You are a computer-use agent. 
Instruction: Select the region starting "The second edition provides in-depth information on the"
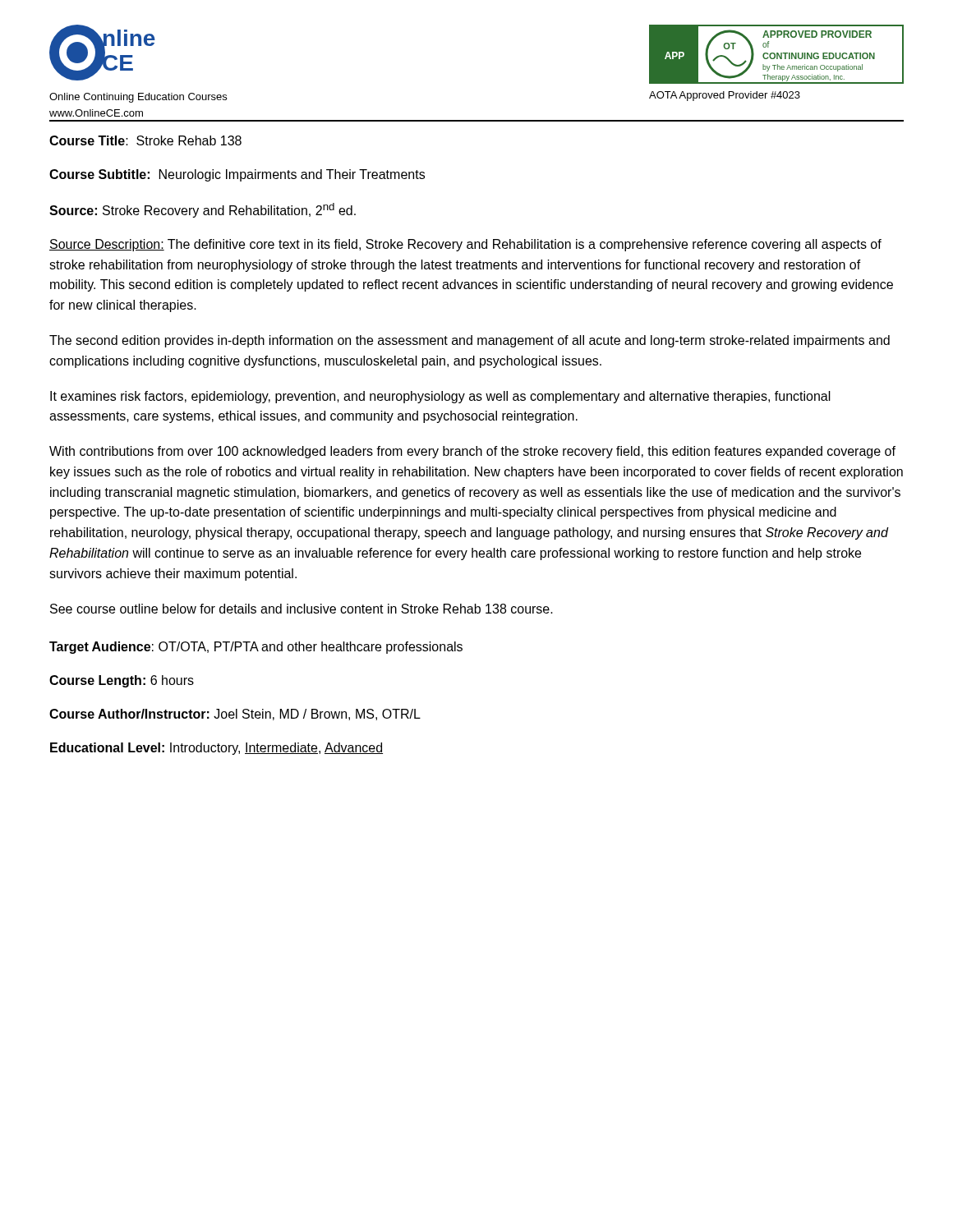(470, 351)
